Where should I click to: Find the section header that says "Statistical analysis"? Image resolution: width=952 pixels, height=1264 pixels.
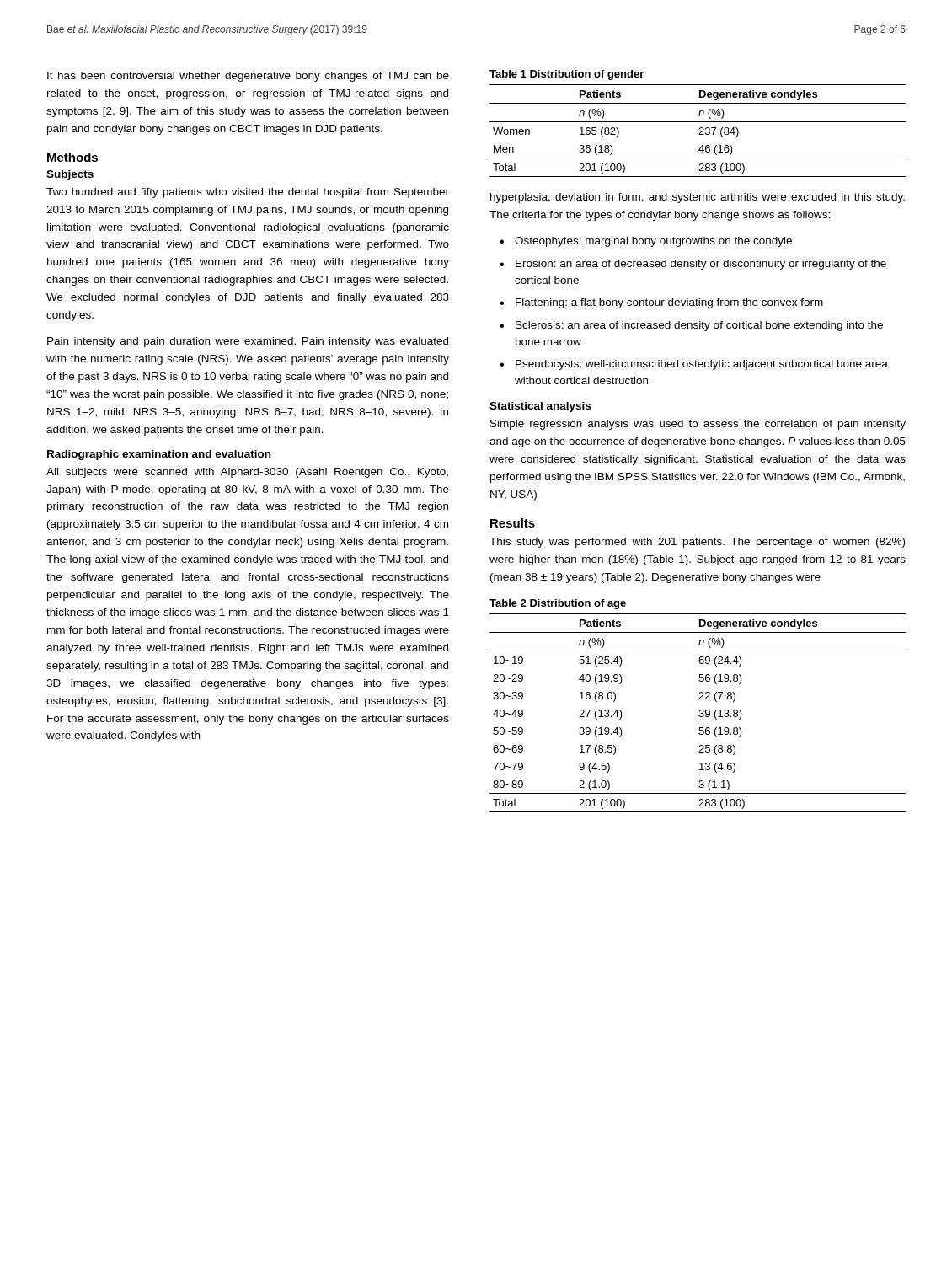[540, 406]
